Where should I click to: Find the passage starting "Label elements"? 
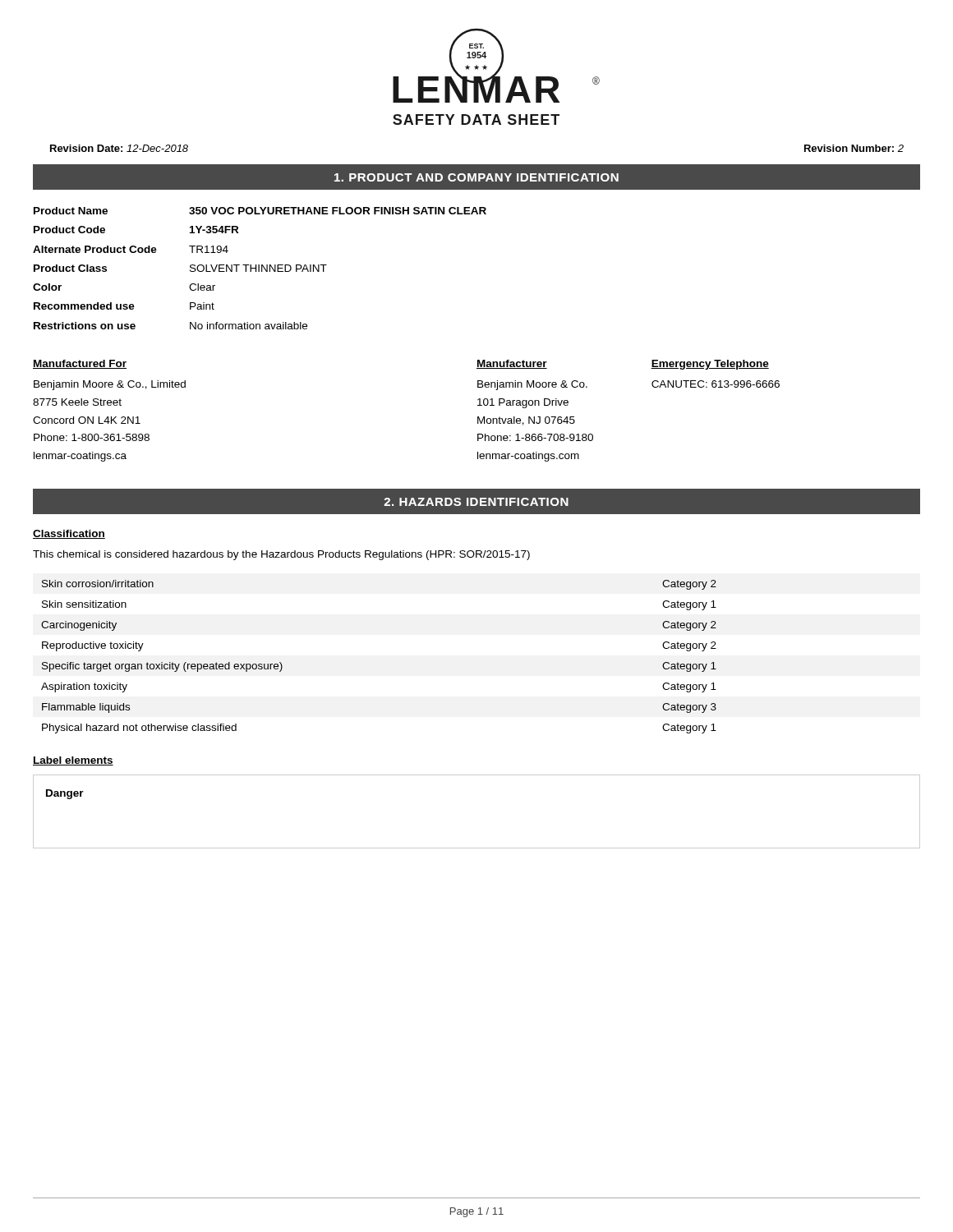pyautogui.click(x=73, y=760)
